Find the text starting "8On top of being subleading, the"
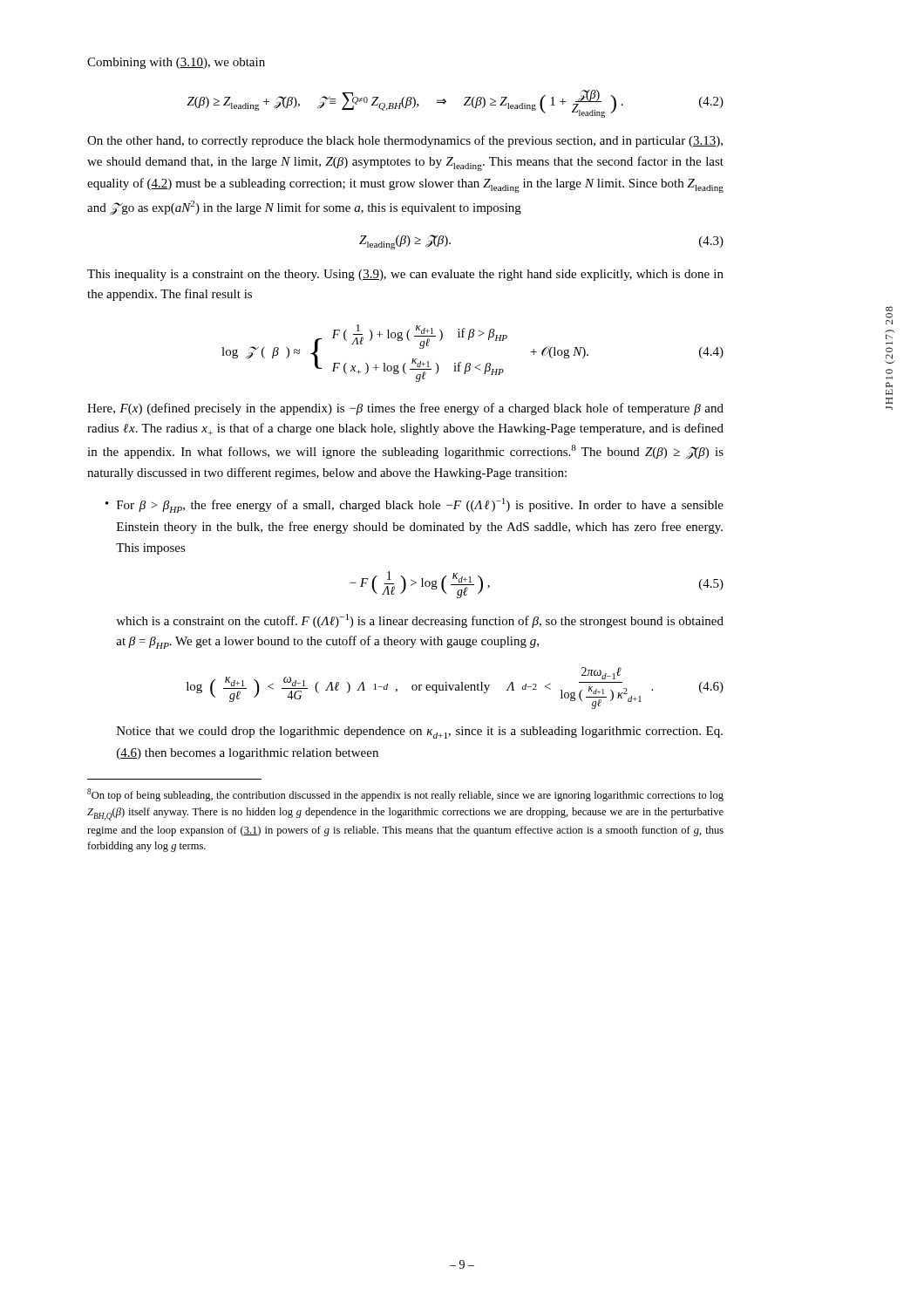The width and height of the screenshot is (924, 1308). point(405,820)
